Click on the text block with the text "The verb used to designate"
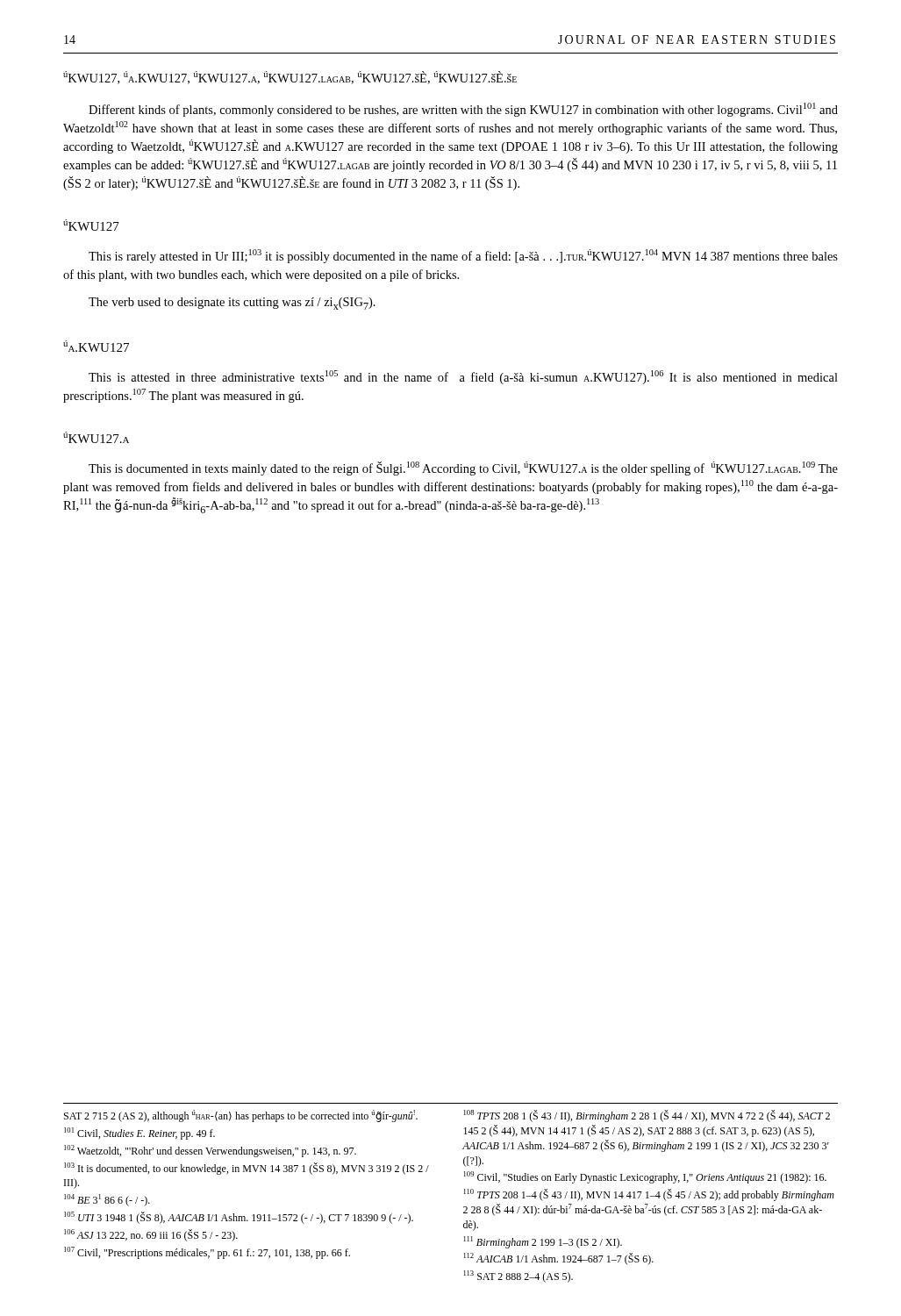Viewport: 901px width, 1316px height. 232,303
